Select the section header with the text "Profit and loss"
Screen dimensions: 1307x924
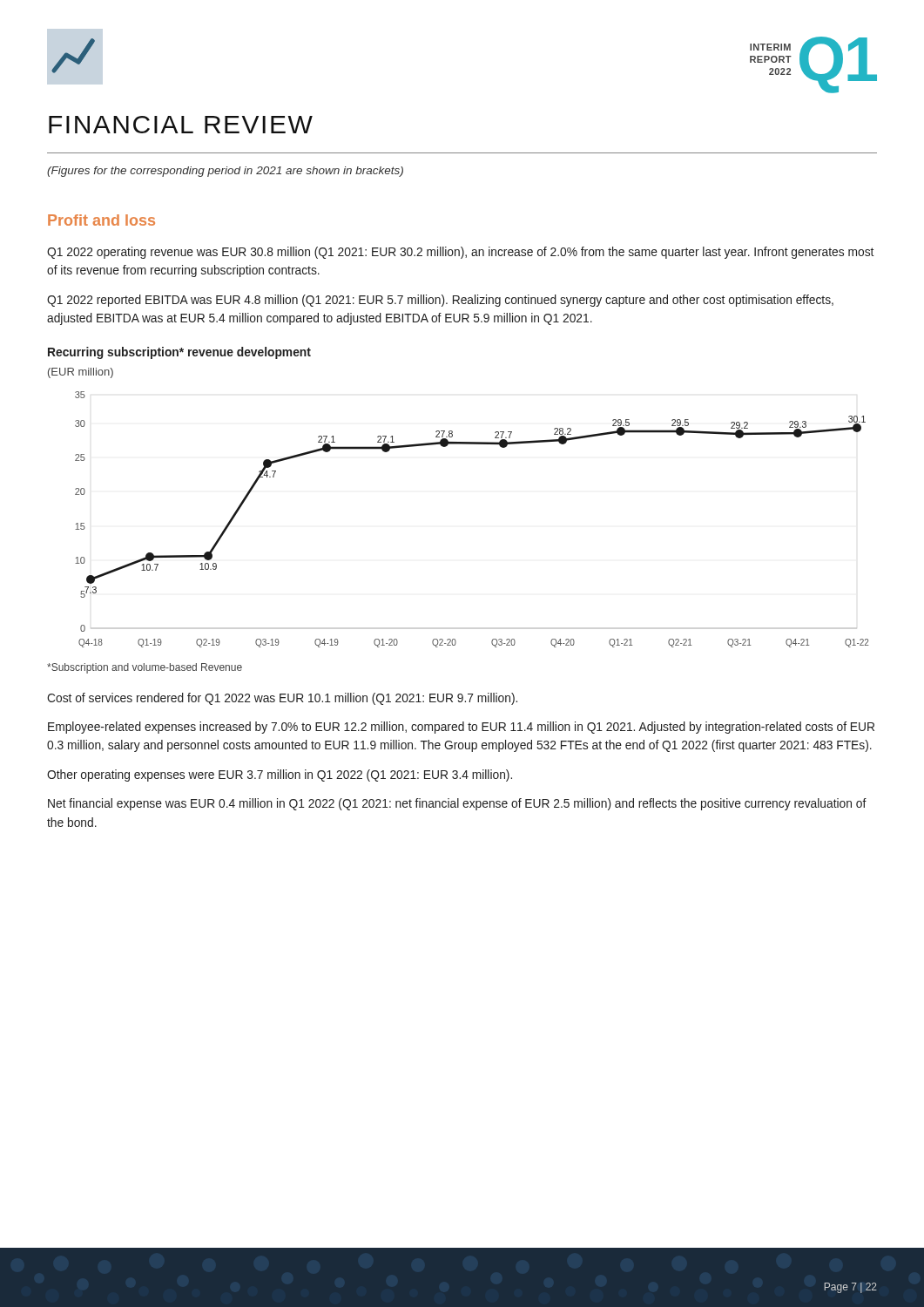point(101,220)
